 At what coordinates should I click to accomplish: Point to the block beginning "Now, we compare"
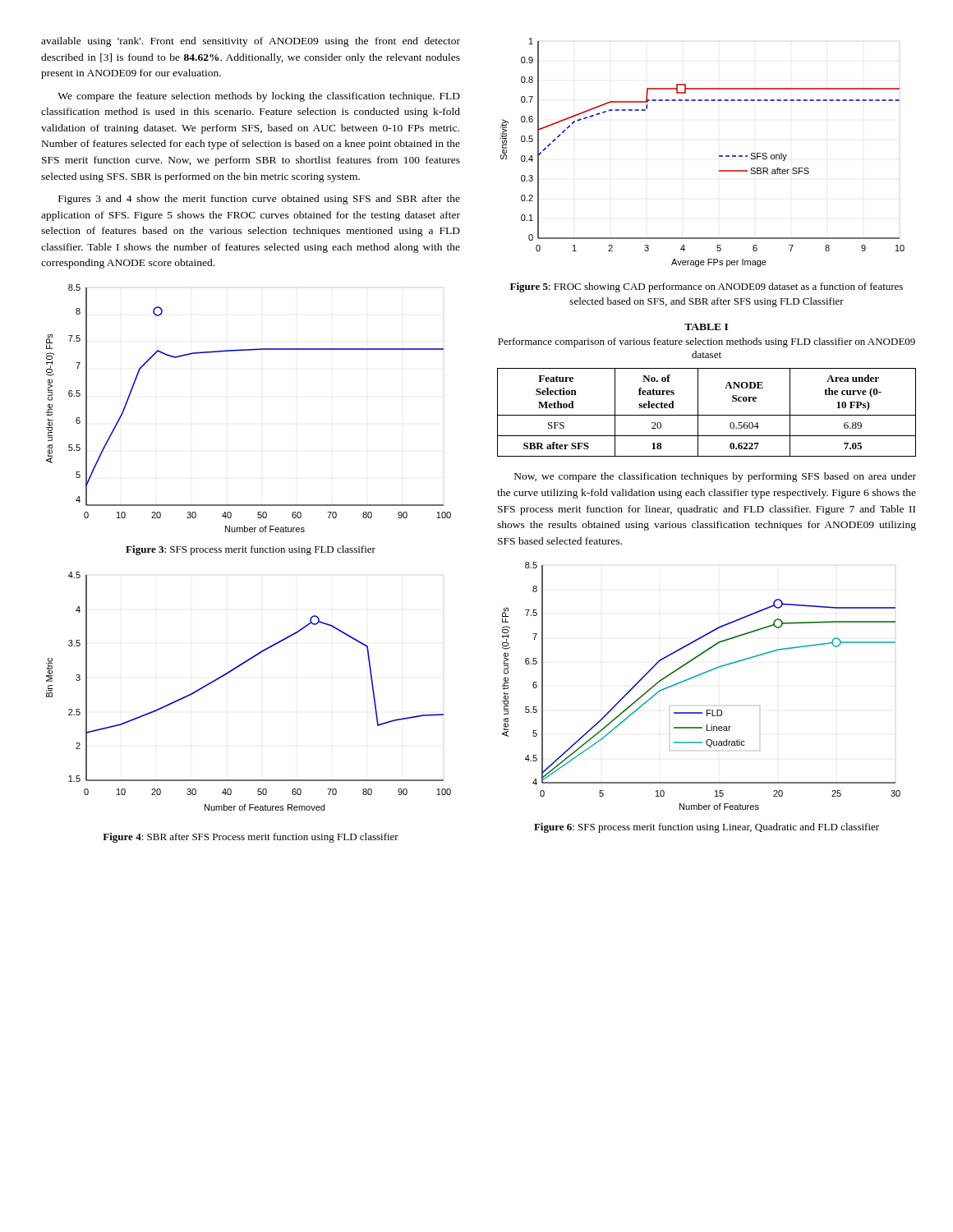pos(707,509)
